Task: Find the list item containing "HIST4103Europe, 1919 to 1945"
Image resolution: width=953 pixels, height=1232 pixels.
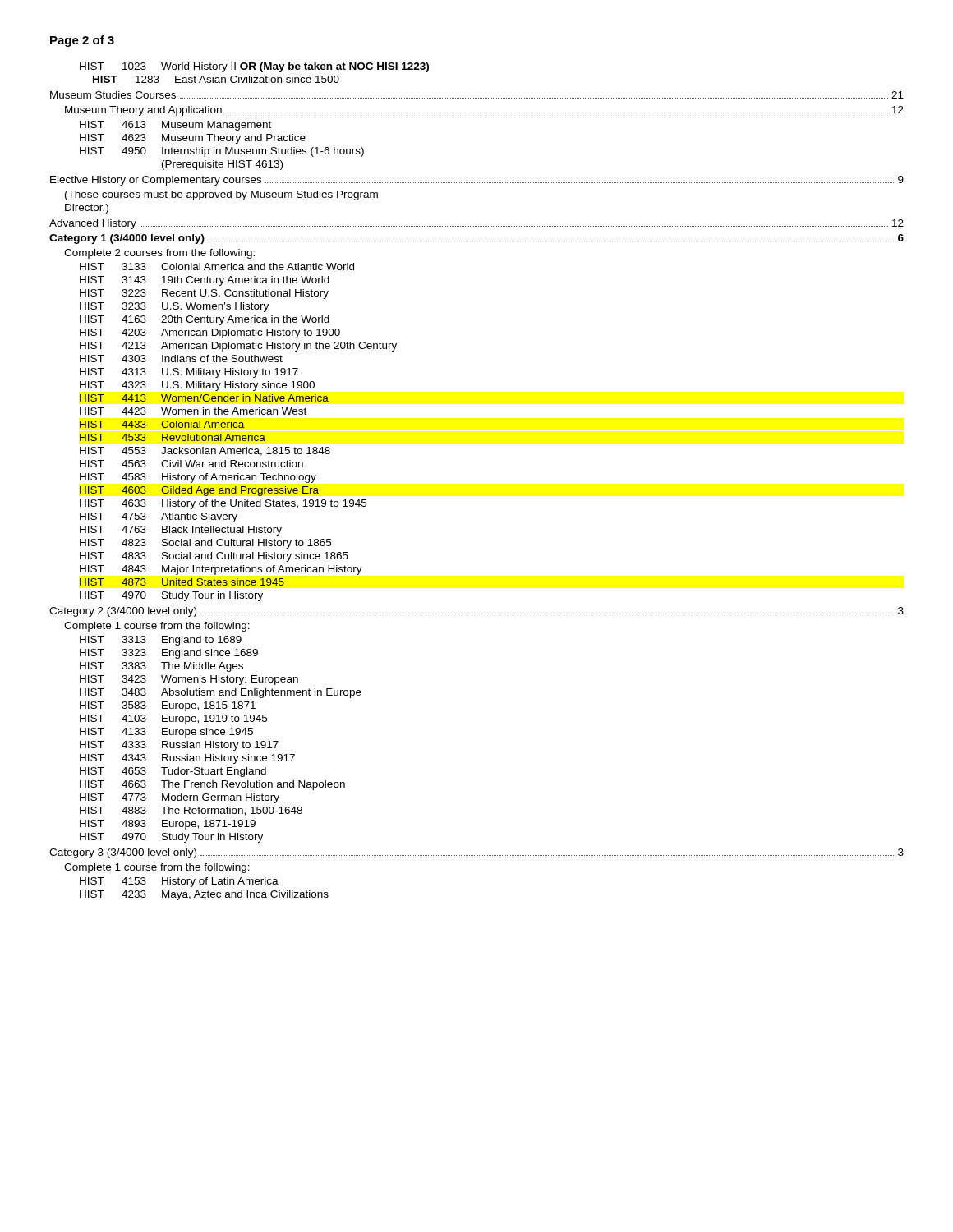Action: click(x=173, y=719)
